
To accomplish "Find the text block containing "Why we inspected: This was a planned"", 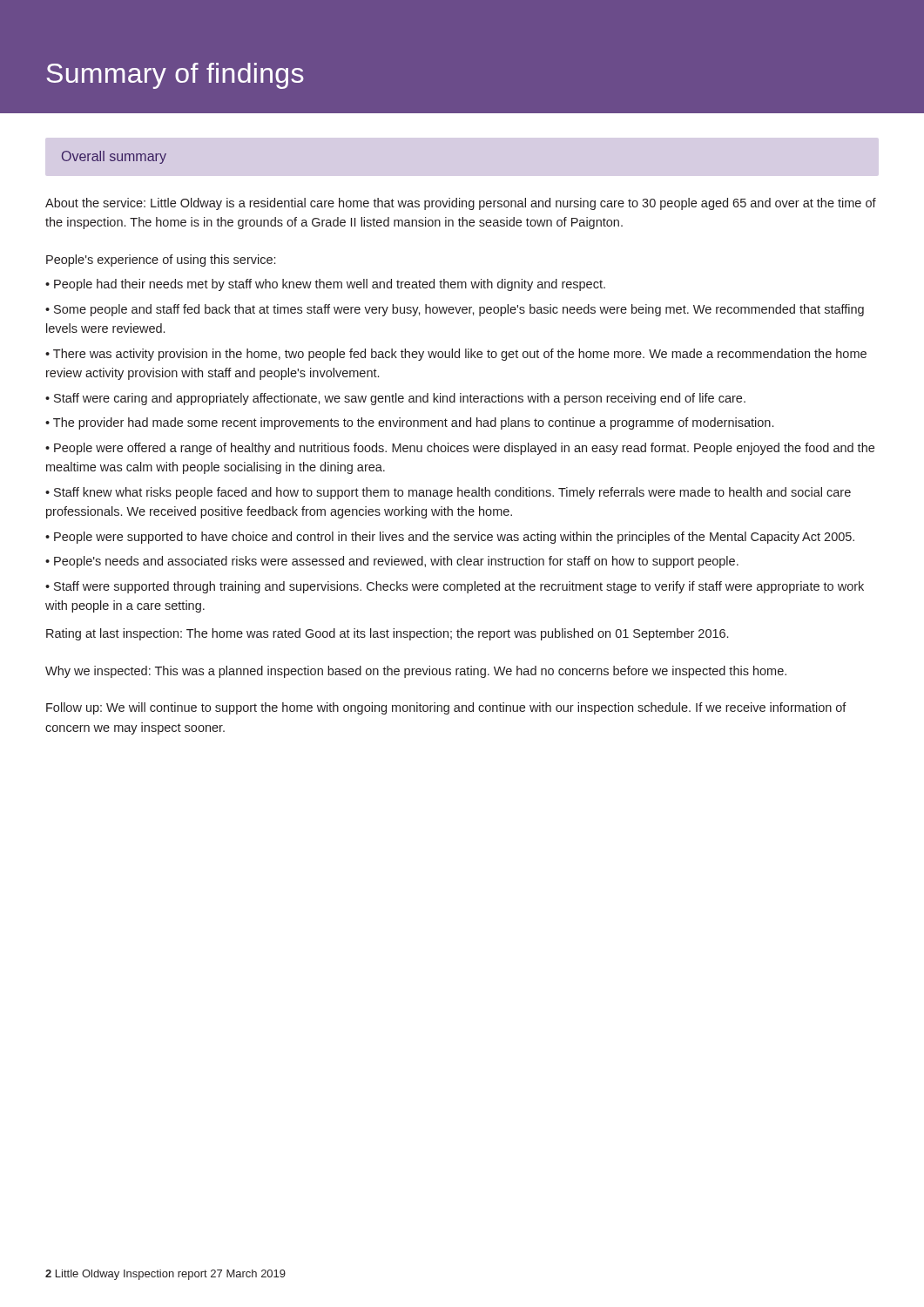I will (416, 671).
